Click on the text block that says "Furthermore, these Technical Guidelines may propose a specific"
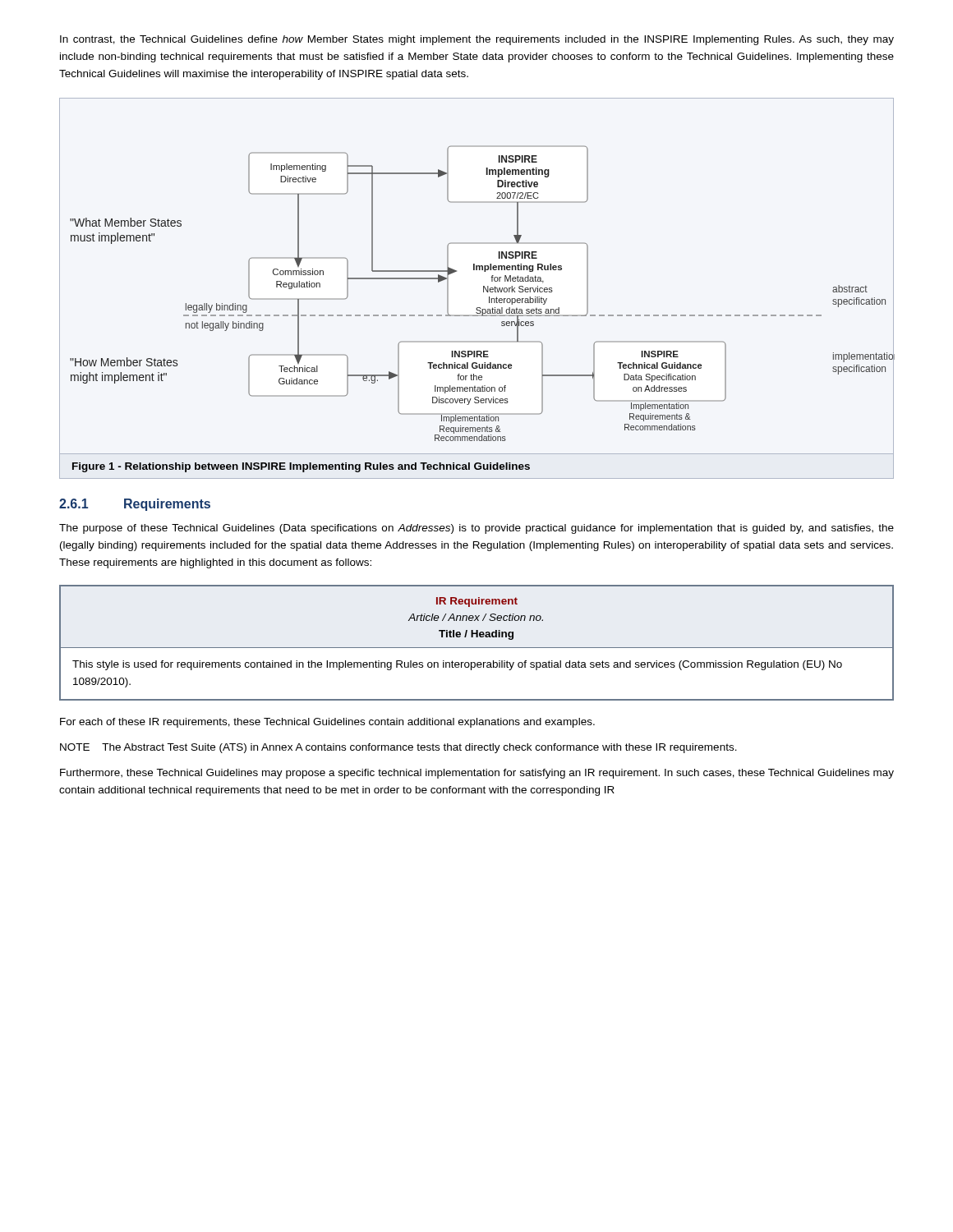This screenshot has height=1232, width=953. [476, 781]
